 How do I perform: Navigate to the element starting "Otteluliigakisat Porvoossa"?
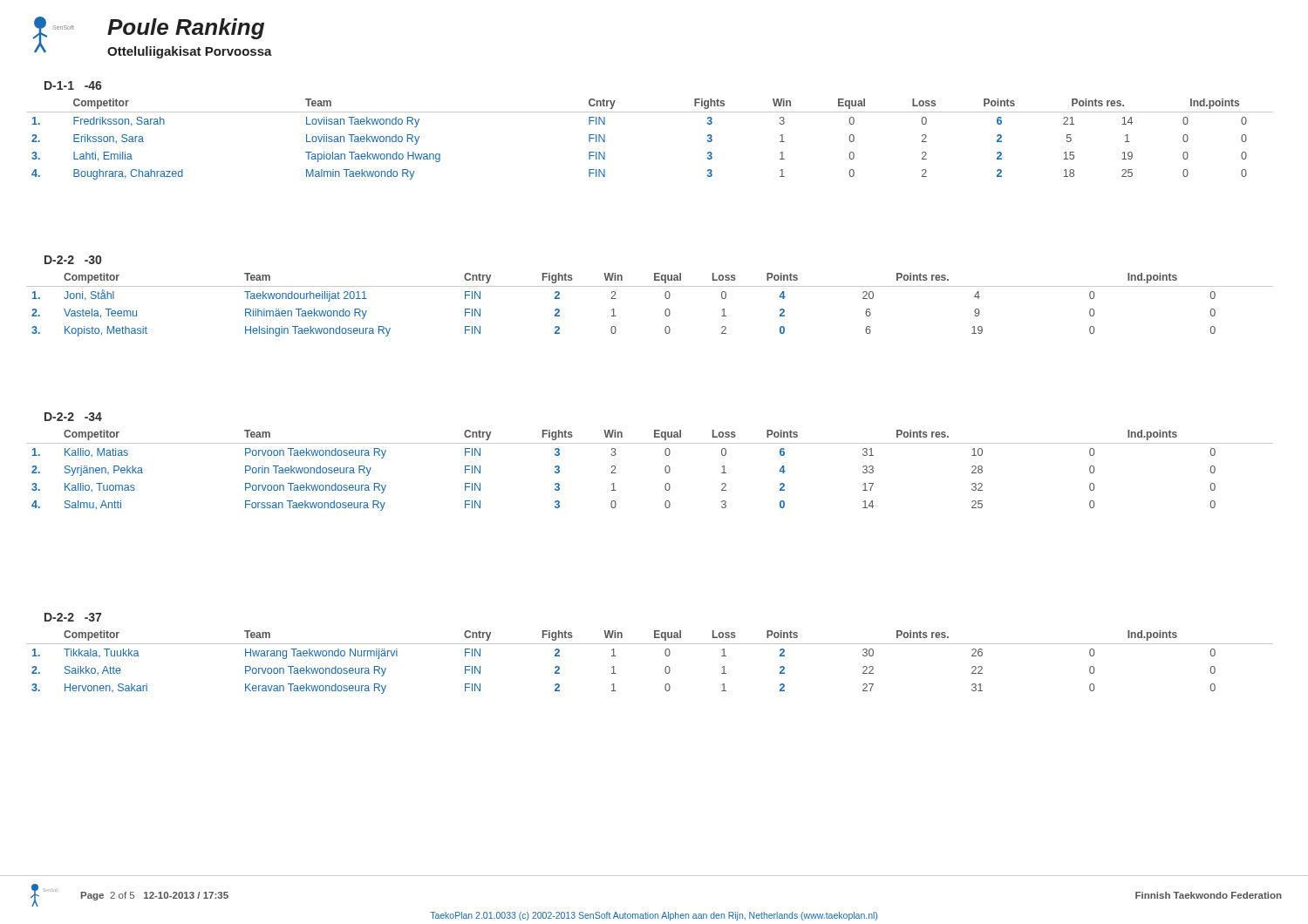pyautogui.click(x=189, y=51)
